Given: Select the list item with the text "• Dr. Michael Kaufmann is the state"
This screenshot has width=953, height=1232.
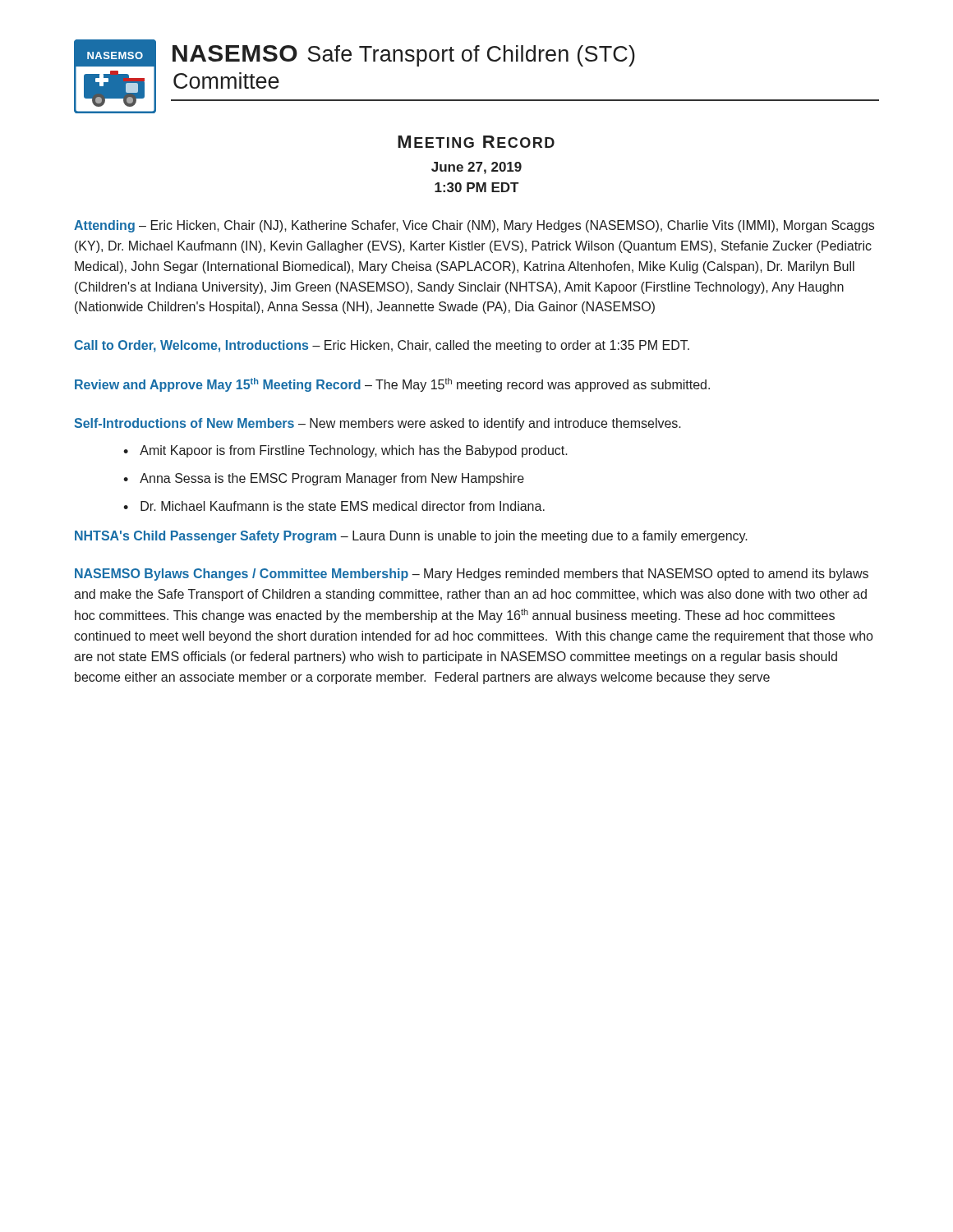Looking at the screenshot, I should click(x=501, y=508).
